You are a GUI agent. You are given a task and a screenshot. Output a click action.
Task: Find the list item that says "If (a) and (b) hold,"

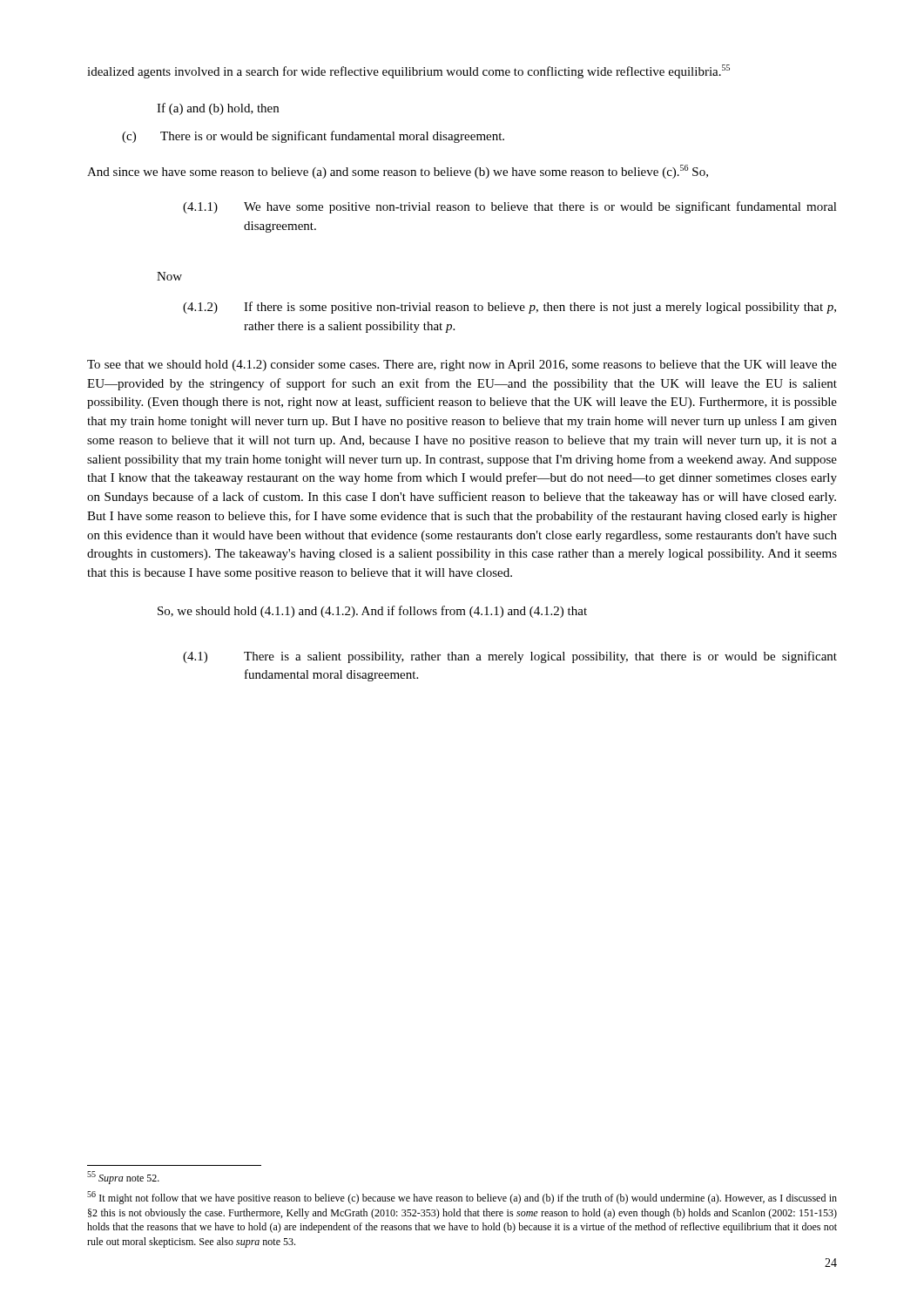click(x=218, y=108)
